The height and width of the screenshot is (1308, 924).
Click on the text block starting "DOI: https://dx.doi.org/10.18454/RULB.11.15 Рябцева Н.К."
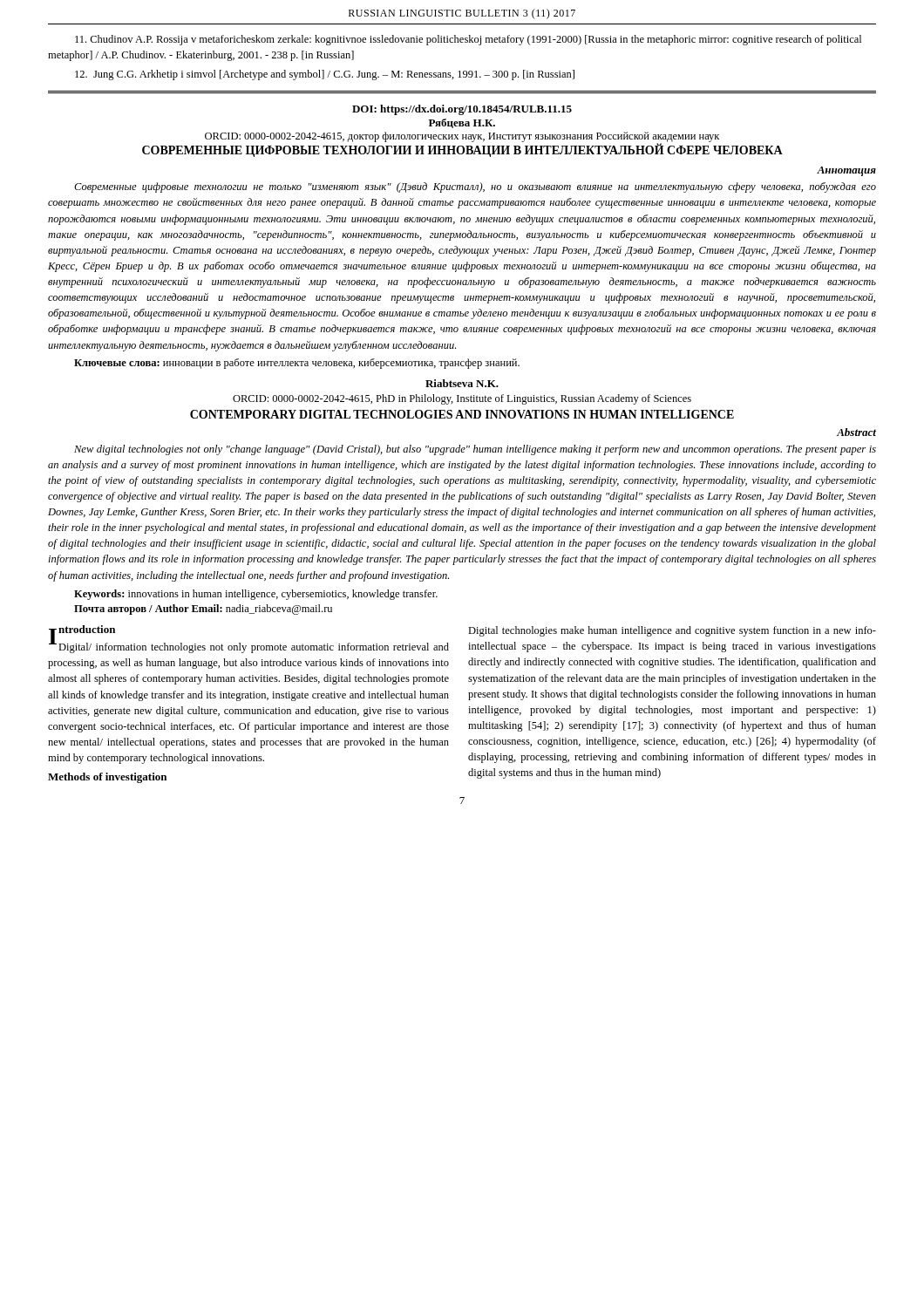[462, 131]
